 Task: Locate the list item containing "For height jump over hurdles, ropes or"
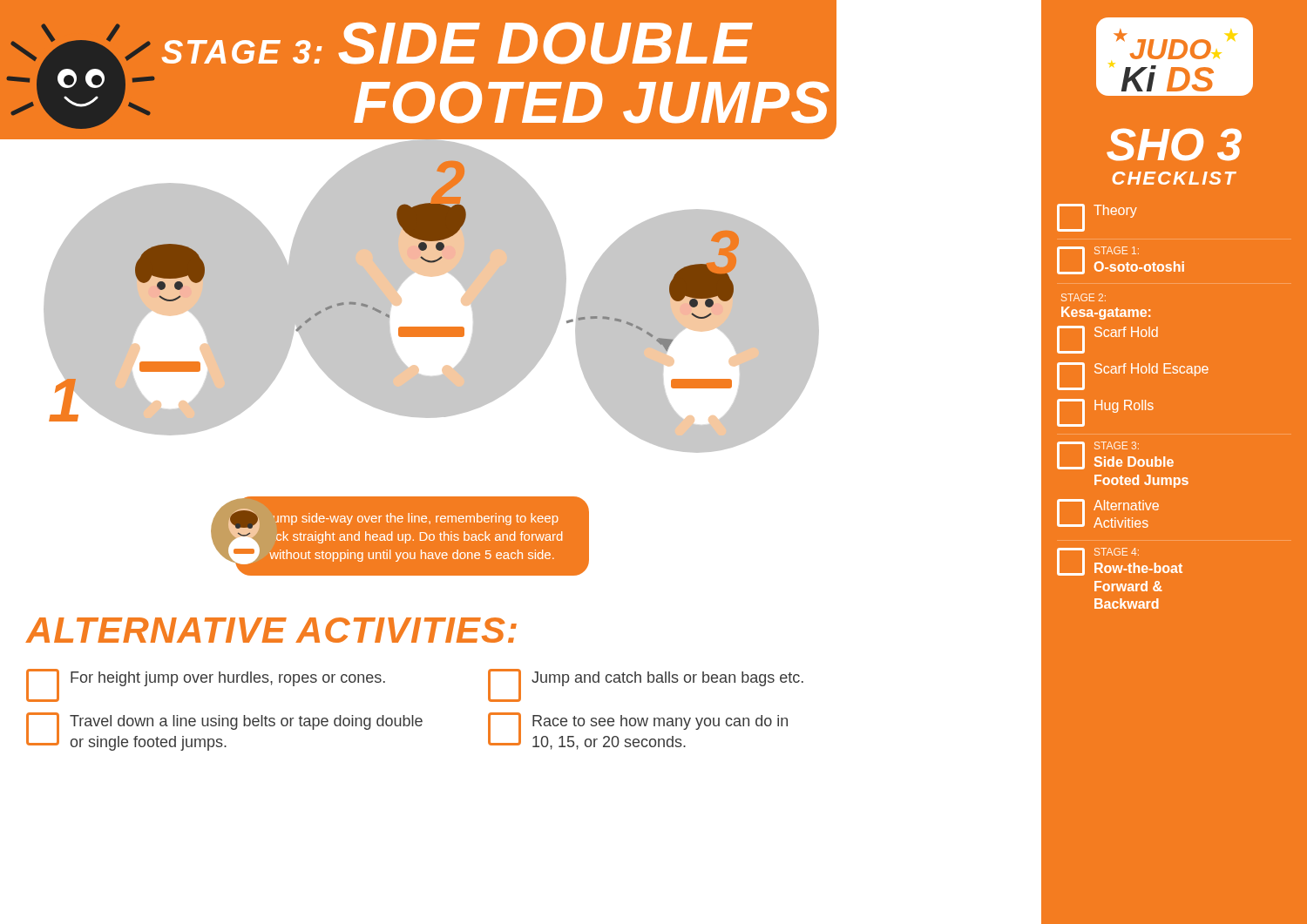pyautogui.click(x=206, y=685)
